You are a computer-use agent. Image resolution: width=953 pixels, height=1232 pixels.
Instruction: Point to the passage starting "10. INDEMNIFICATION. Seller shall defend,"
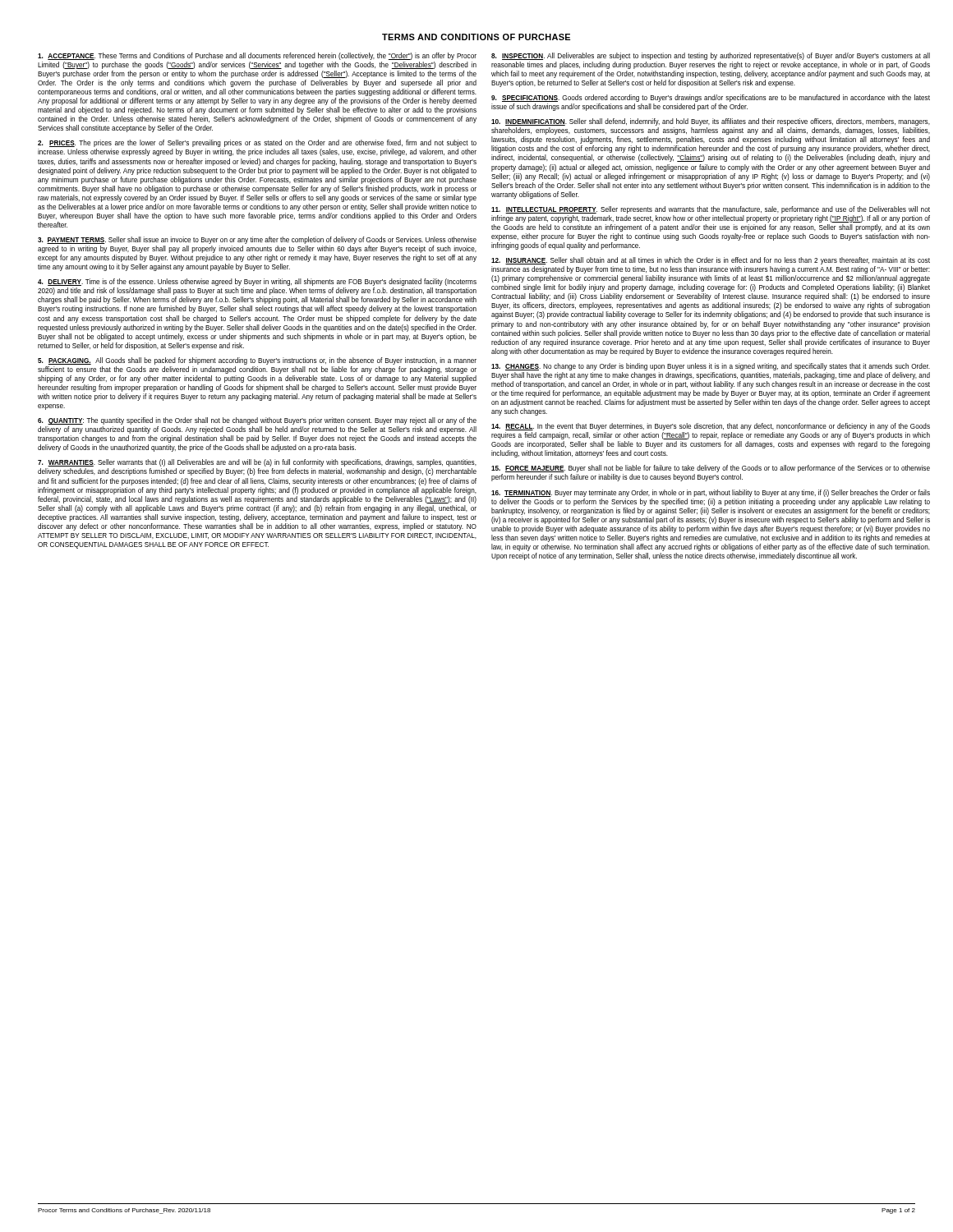(x=711, y=159)
